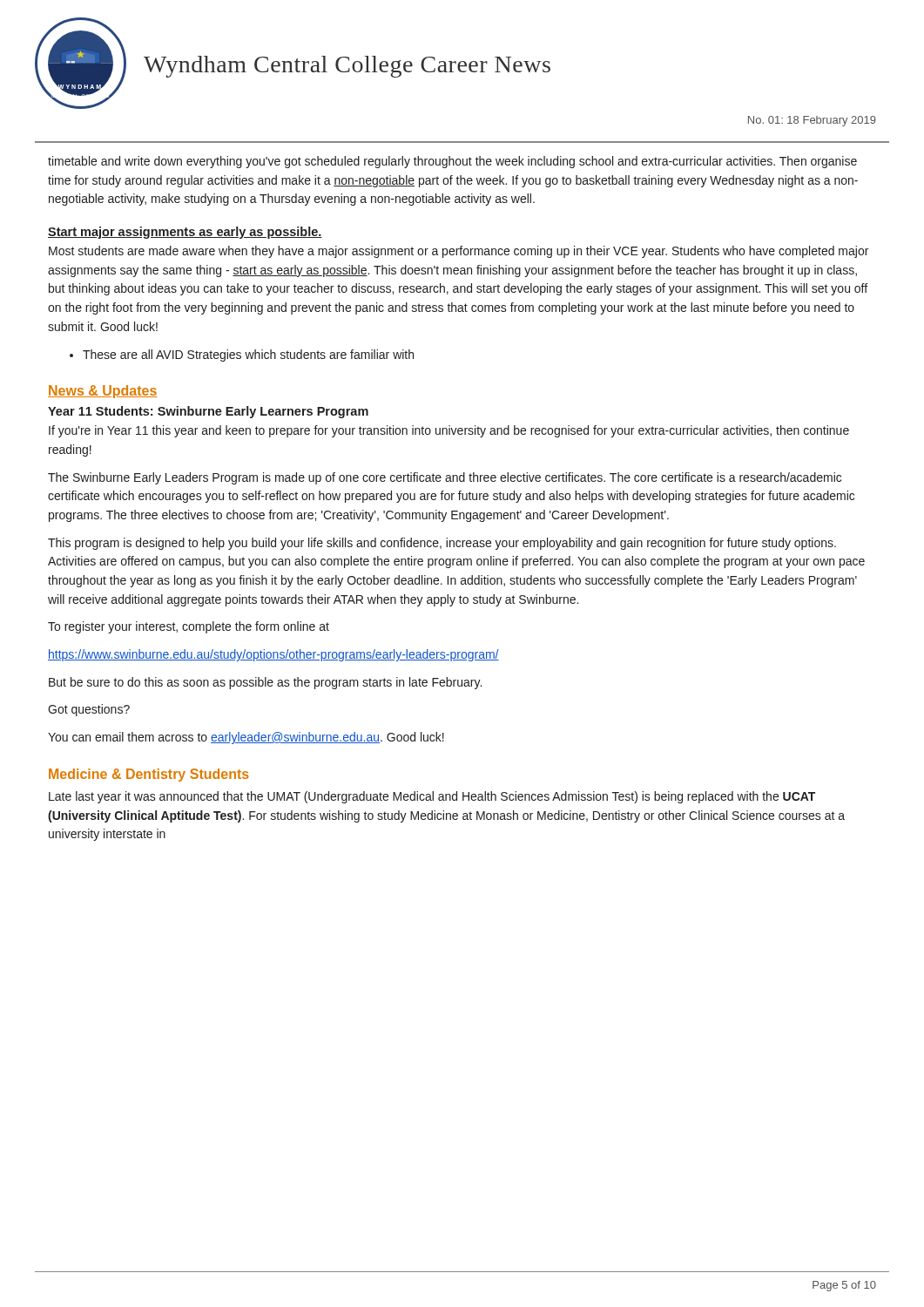Image resolution: width=924 pixels, height=1307 pixels.
Task: Locate the text block that reads "Late last year"
Action: (462, 816)
